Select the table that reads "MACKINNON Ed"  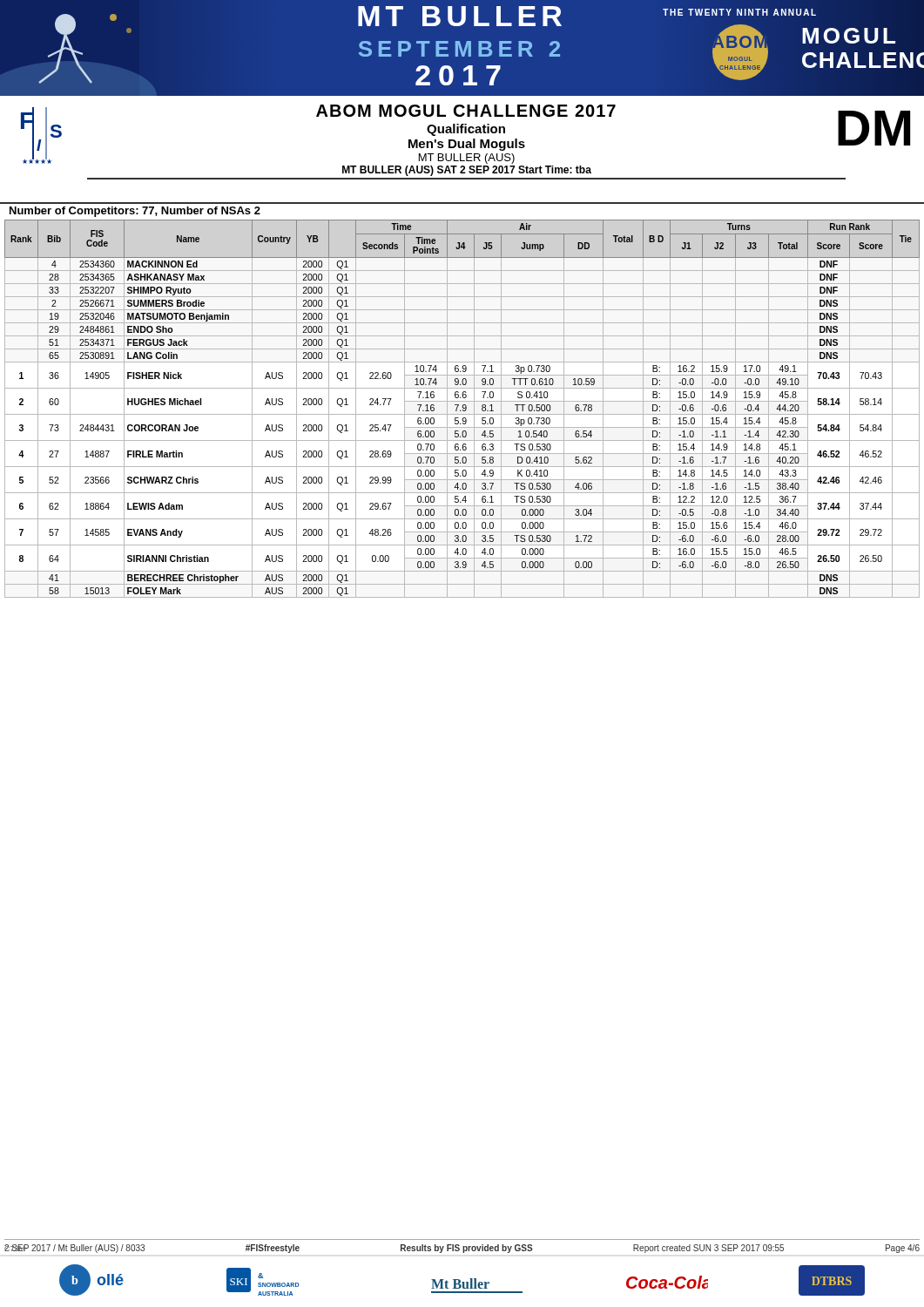coord(462,409)
